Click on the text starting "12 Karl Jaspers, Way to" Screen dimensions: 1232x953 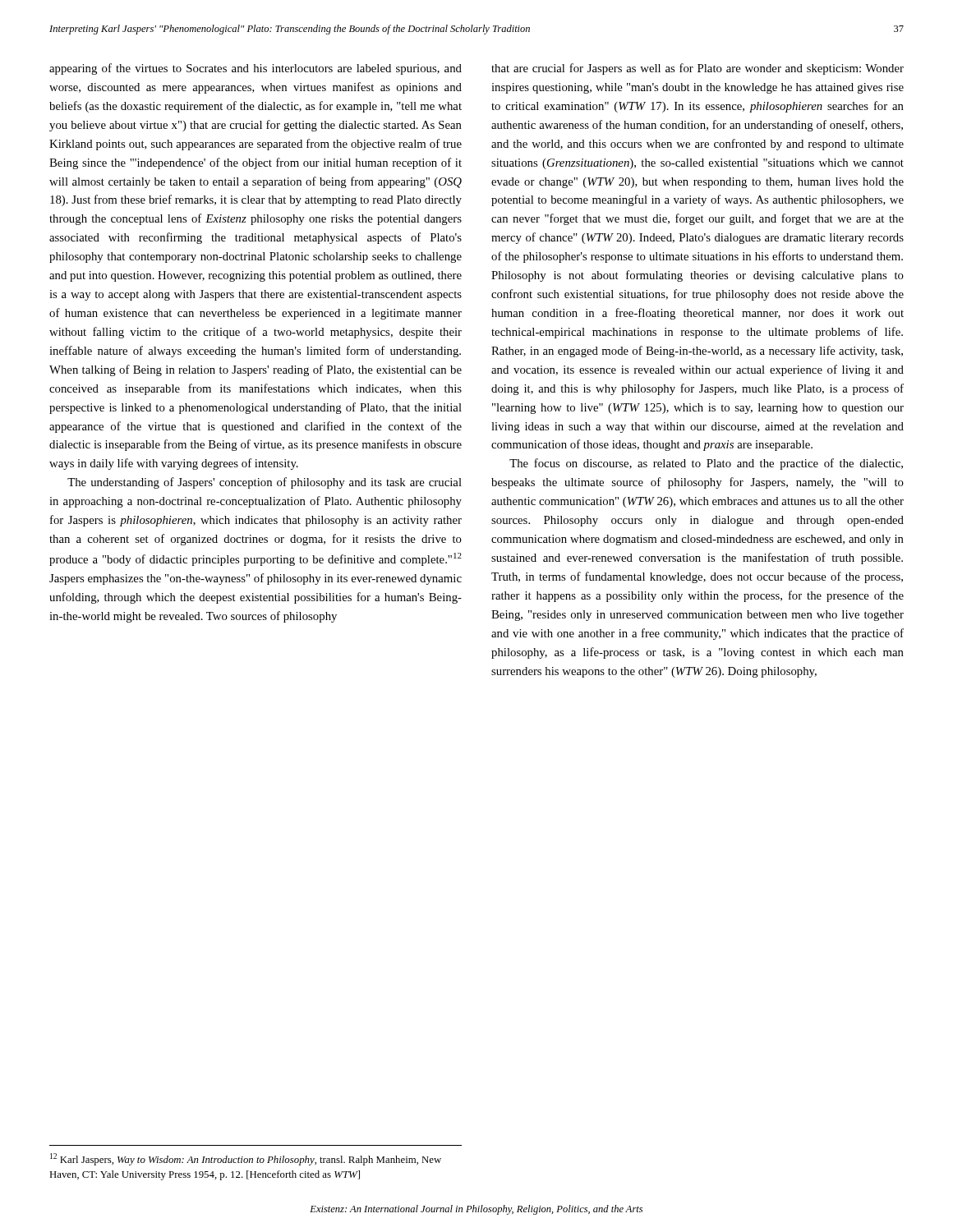tap(255, 1167)
